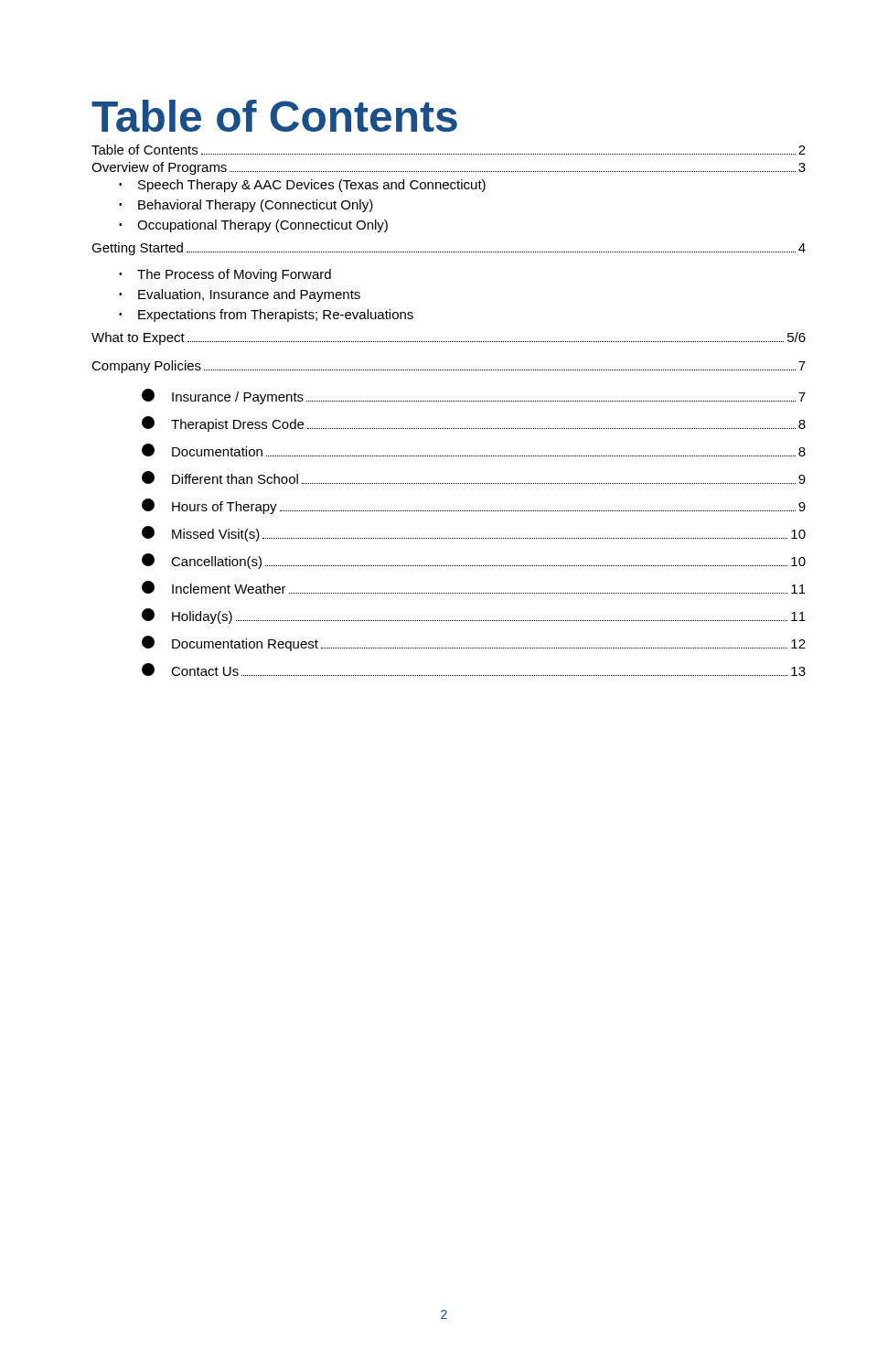
Task: Select the text starting "What to Expect 5/6"
Action: 449,337
